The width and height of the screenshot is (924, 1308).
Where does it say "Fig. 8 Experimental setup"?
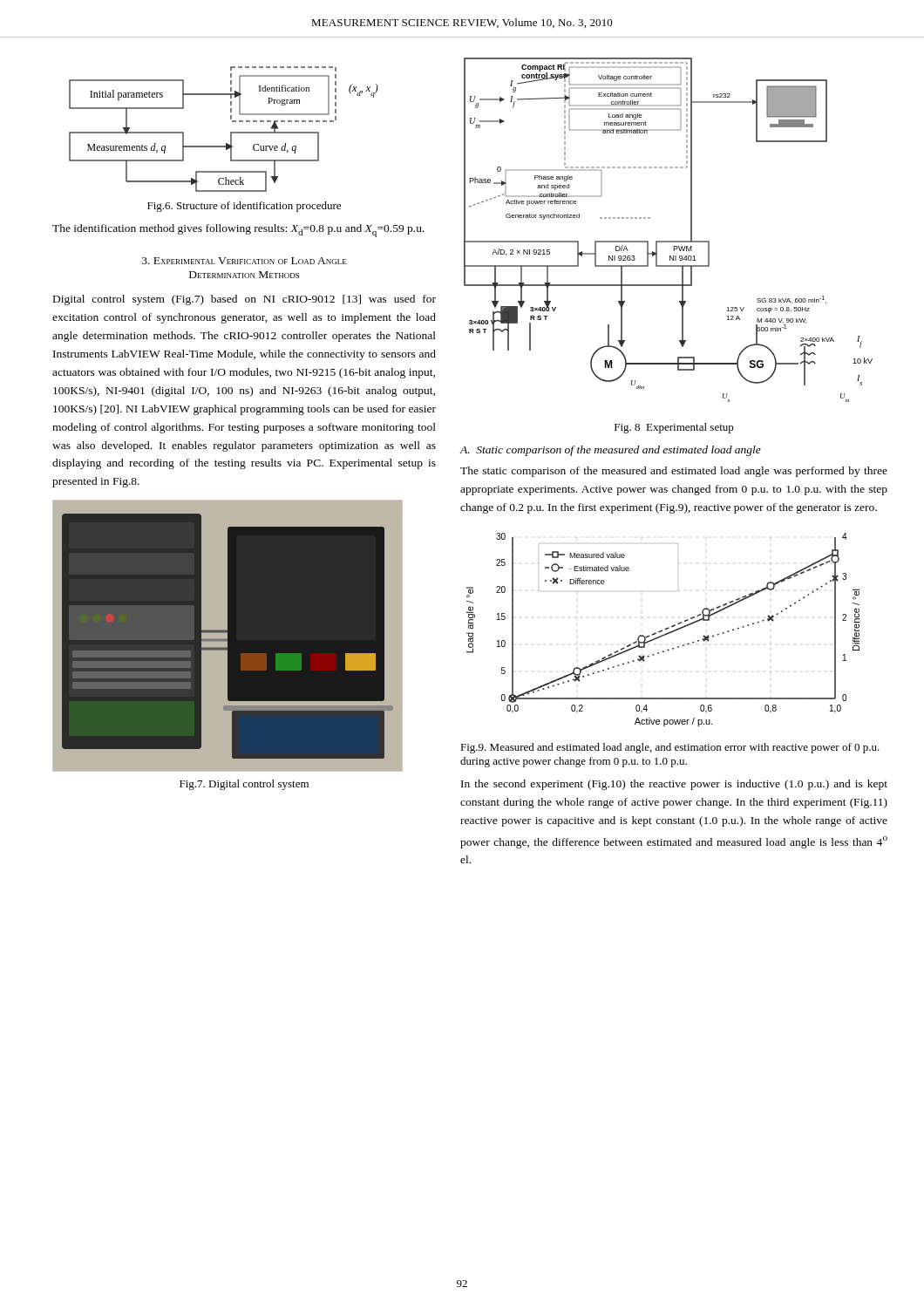[674, 427]
